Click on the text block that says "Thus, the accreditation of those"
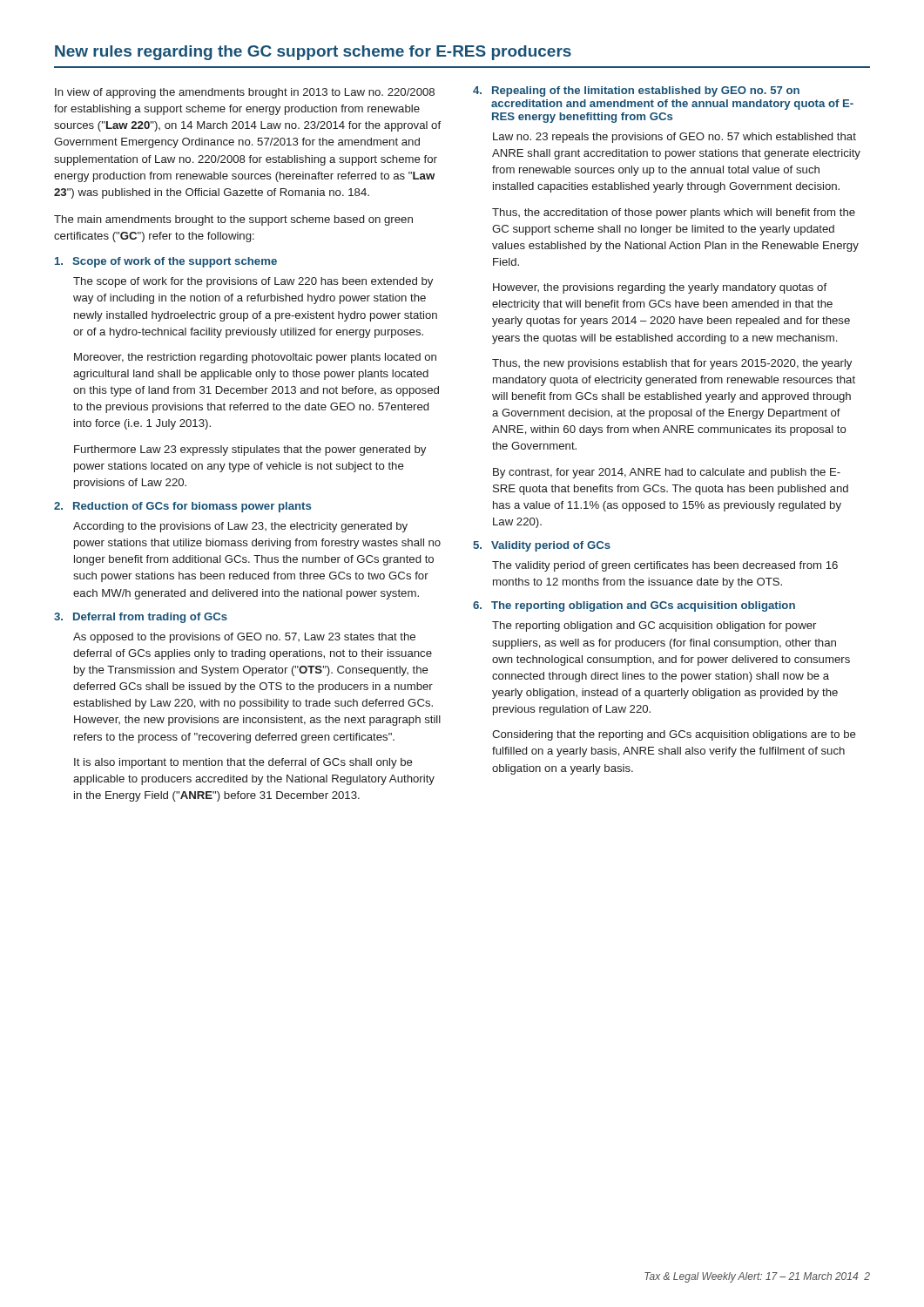This screenshot has width=924, height=1307. click(675, 237)
